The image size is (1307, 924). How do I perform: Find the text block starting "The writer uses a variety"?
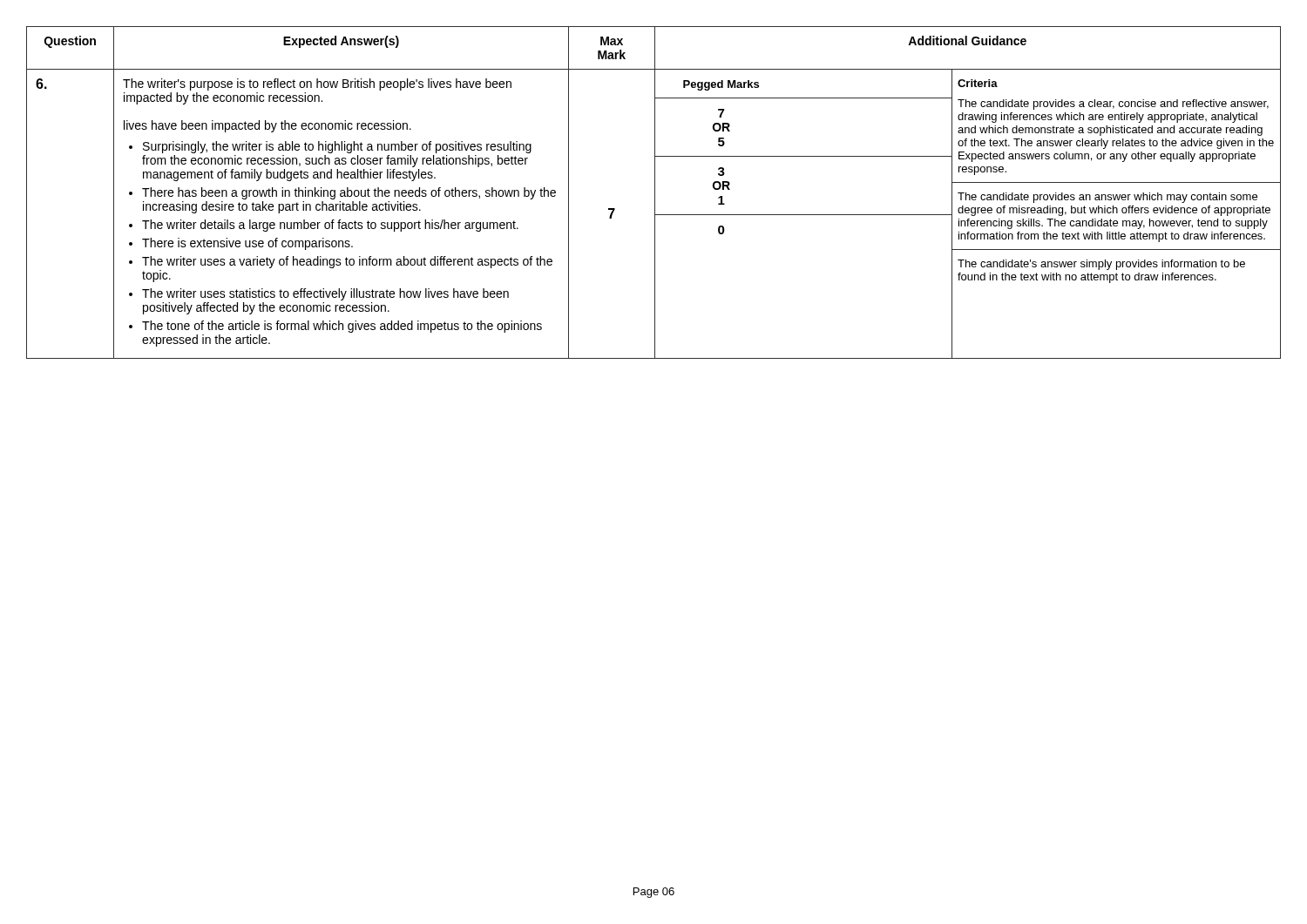tap(347, 268)
